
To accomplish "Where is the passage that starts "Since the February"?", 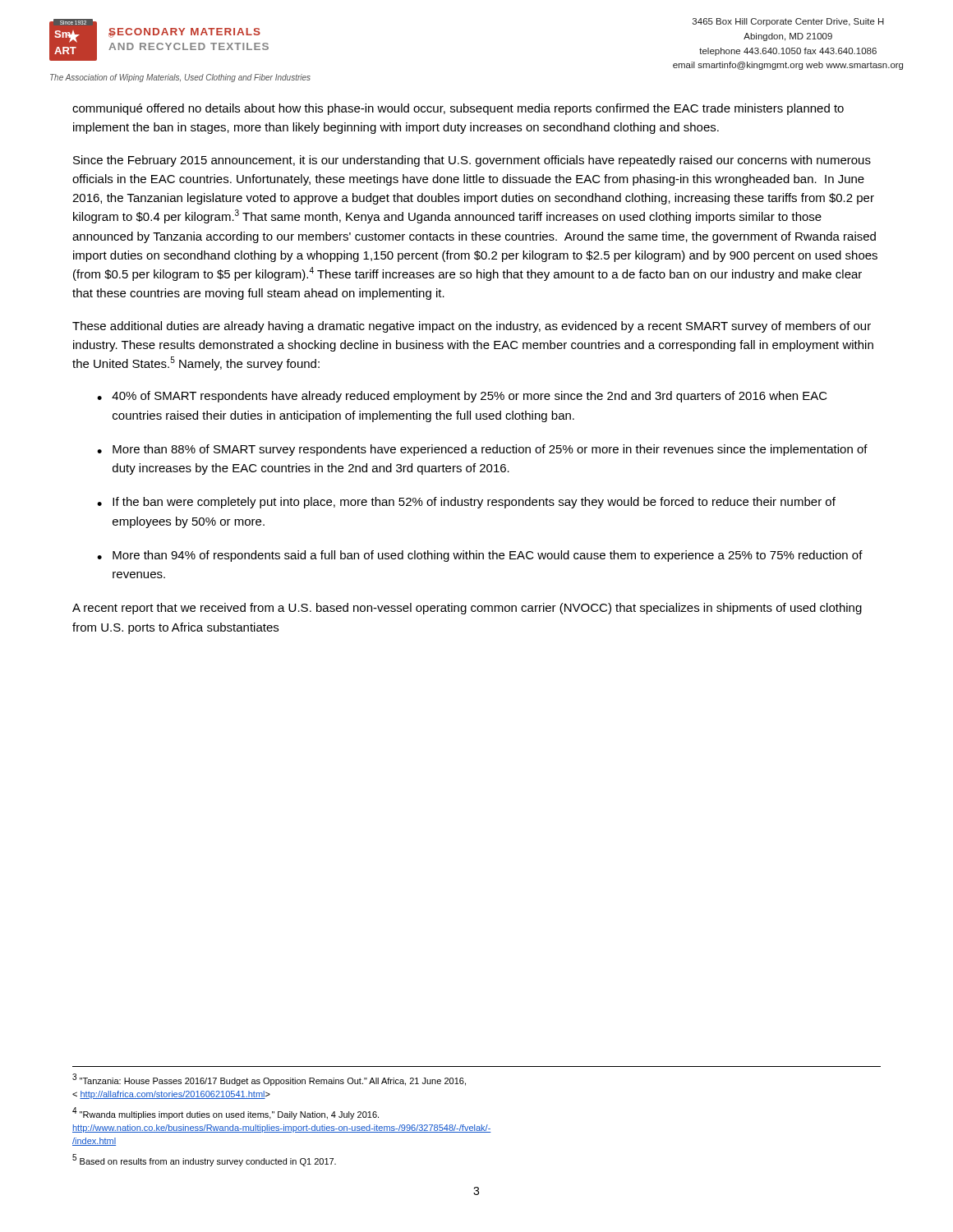I will (x=475, y=226).
